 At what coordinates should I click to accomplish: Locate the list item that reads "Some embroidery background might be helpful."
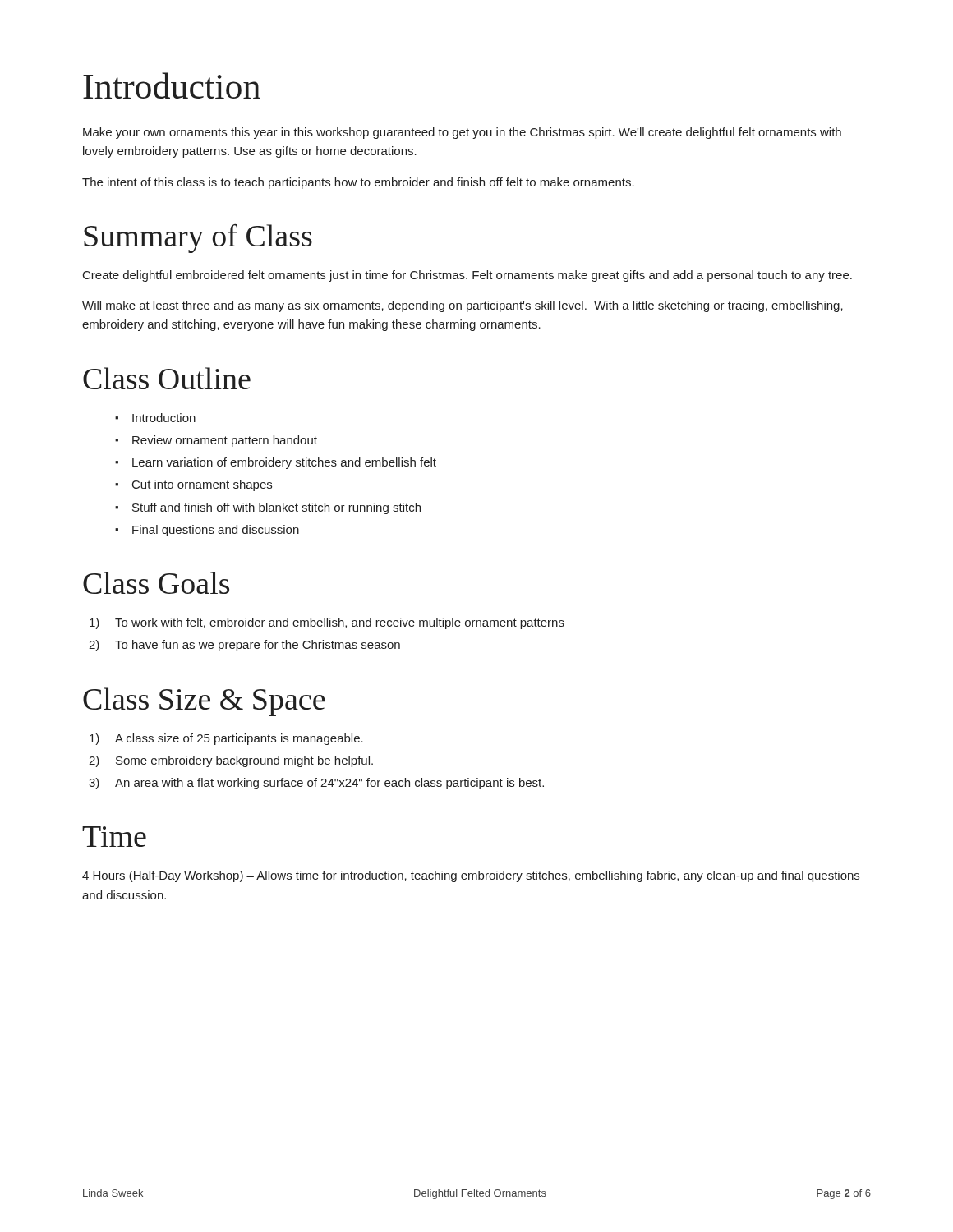(244, 761)
